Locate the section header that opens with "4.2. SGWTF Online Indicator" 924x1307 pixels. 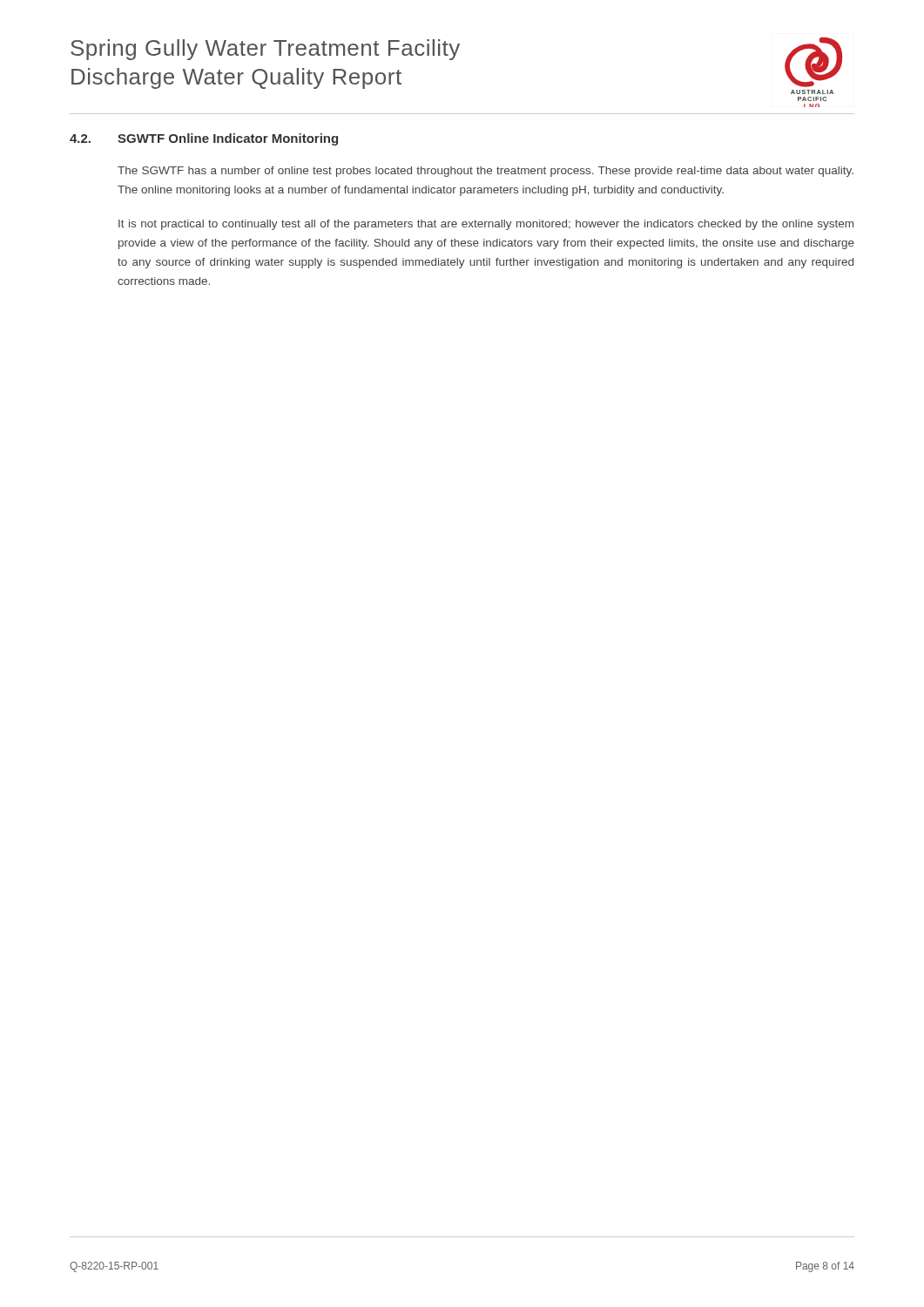(204, 138)
